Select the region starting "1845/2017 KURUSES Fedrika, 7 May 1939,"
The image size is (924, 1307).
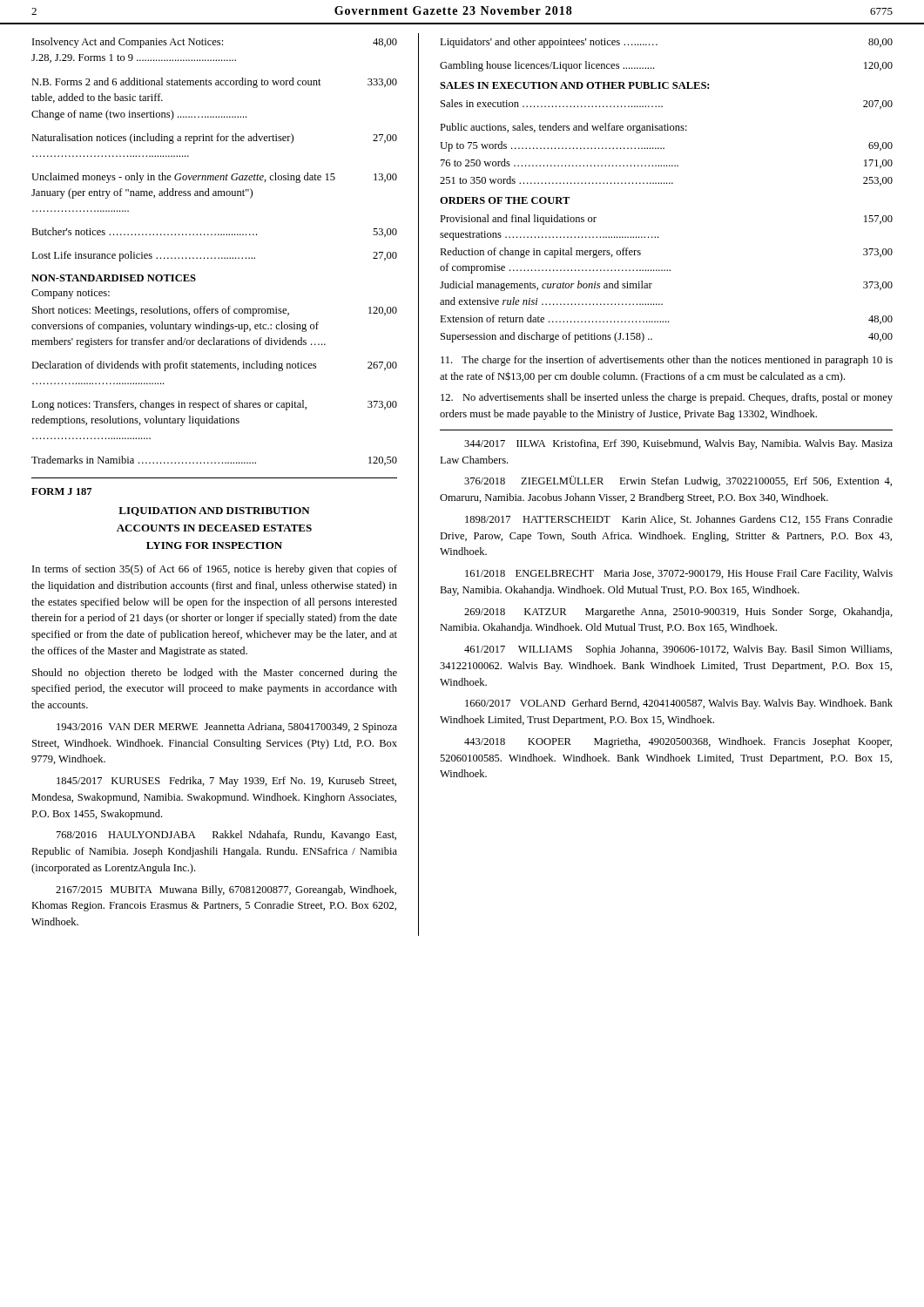pos(214,797)
